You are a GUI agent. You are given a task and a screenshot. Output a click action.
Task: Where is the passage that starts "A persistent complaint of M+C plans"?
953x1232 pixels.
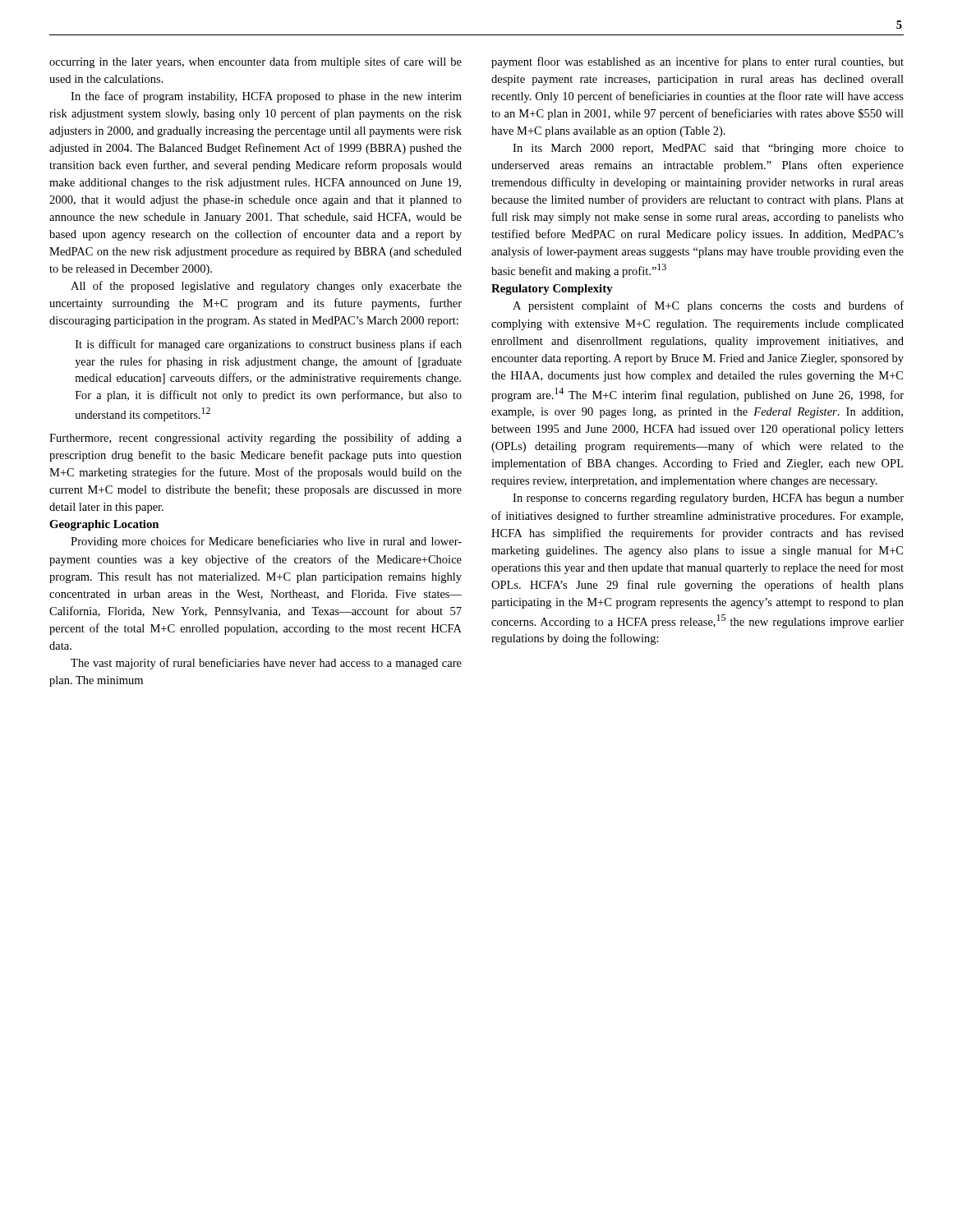pos(698,394)
